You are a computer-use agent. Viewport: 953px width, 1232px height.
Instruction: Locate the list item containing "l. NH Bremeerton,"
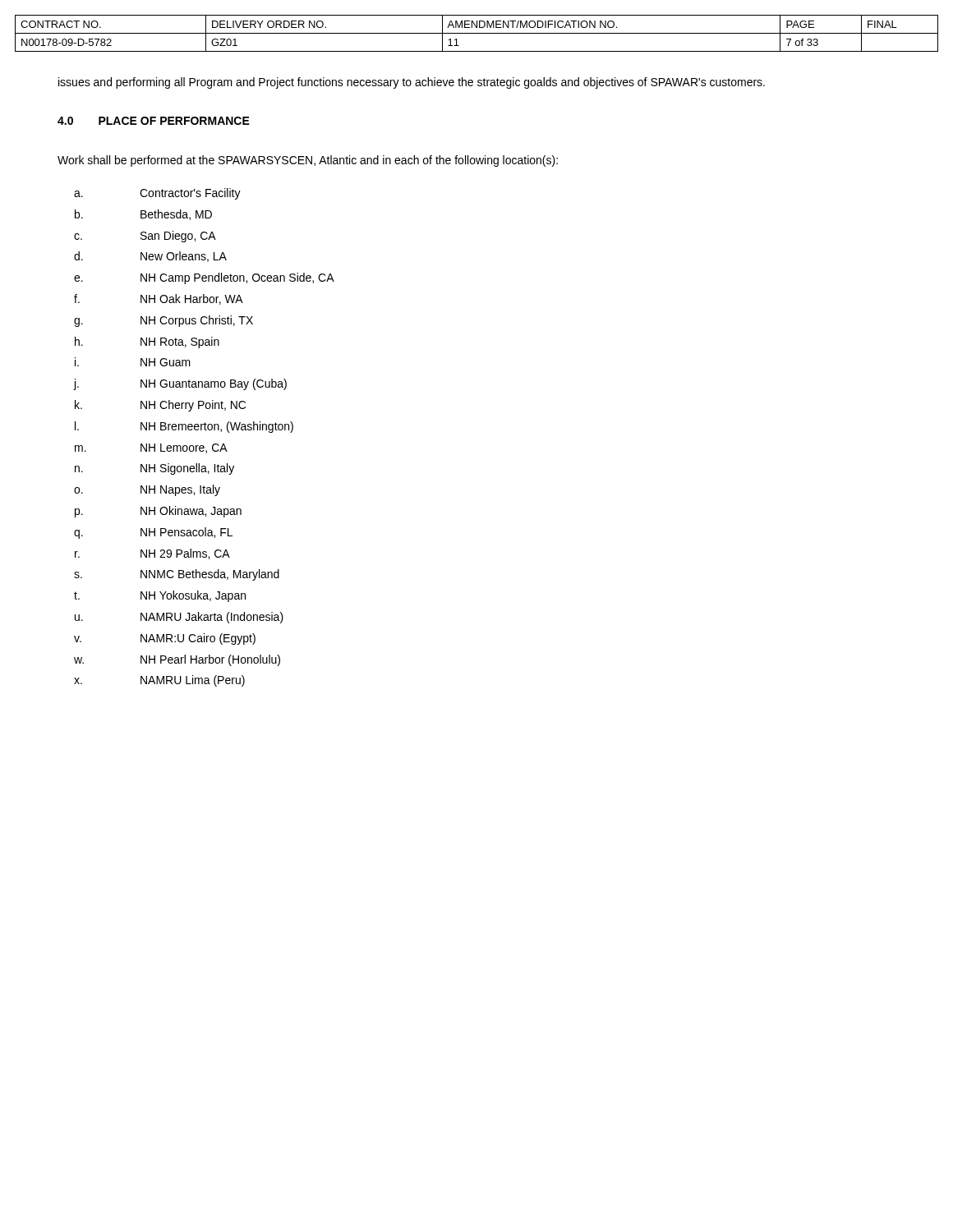184,427
